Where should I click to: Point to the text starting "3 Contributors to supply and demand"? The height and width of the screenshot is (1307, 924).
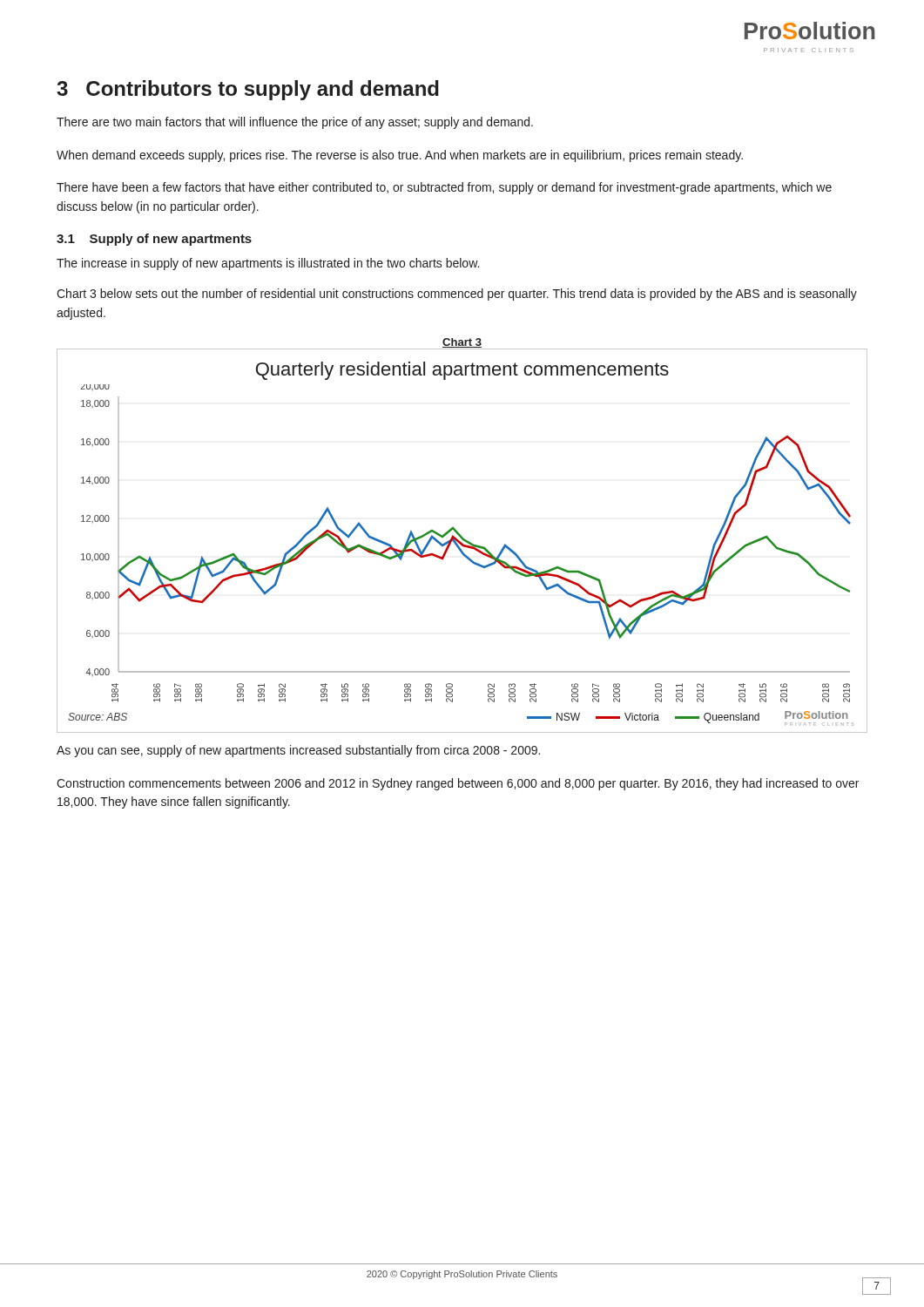[x=248, y=90]
